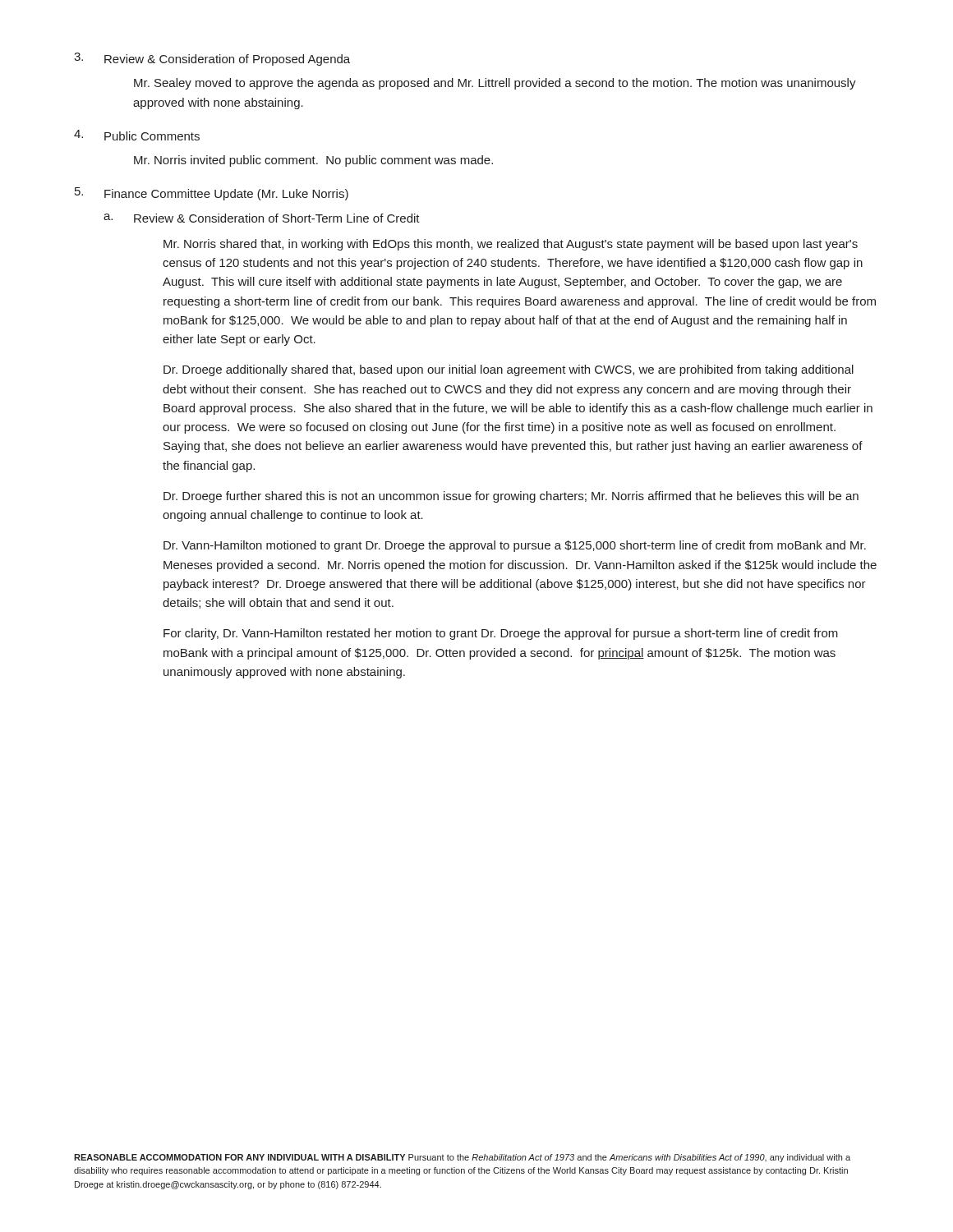953x1232 pixels.
Task: Find the list item that reads "4. Public Comments"
Action: pos(137,135)
